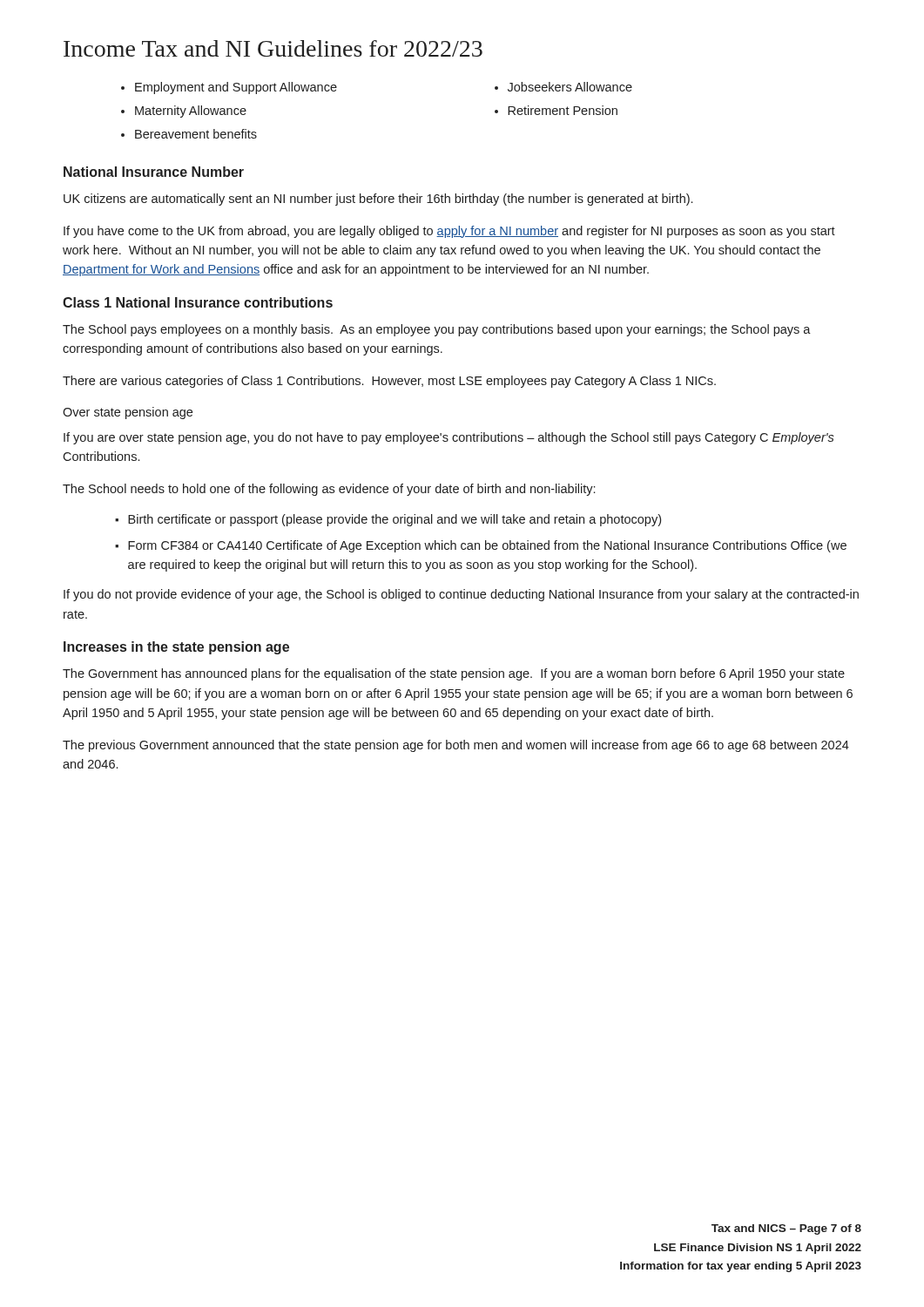Where does it say "National Insurance Number"?
Screen dimensions: 1307x924
(154, 172)
